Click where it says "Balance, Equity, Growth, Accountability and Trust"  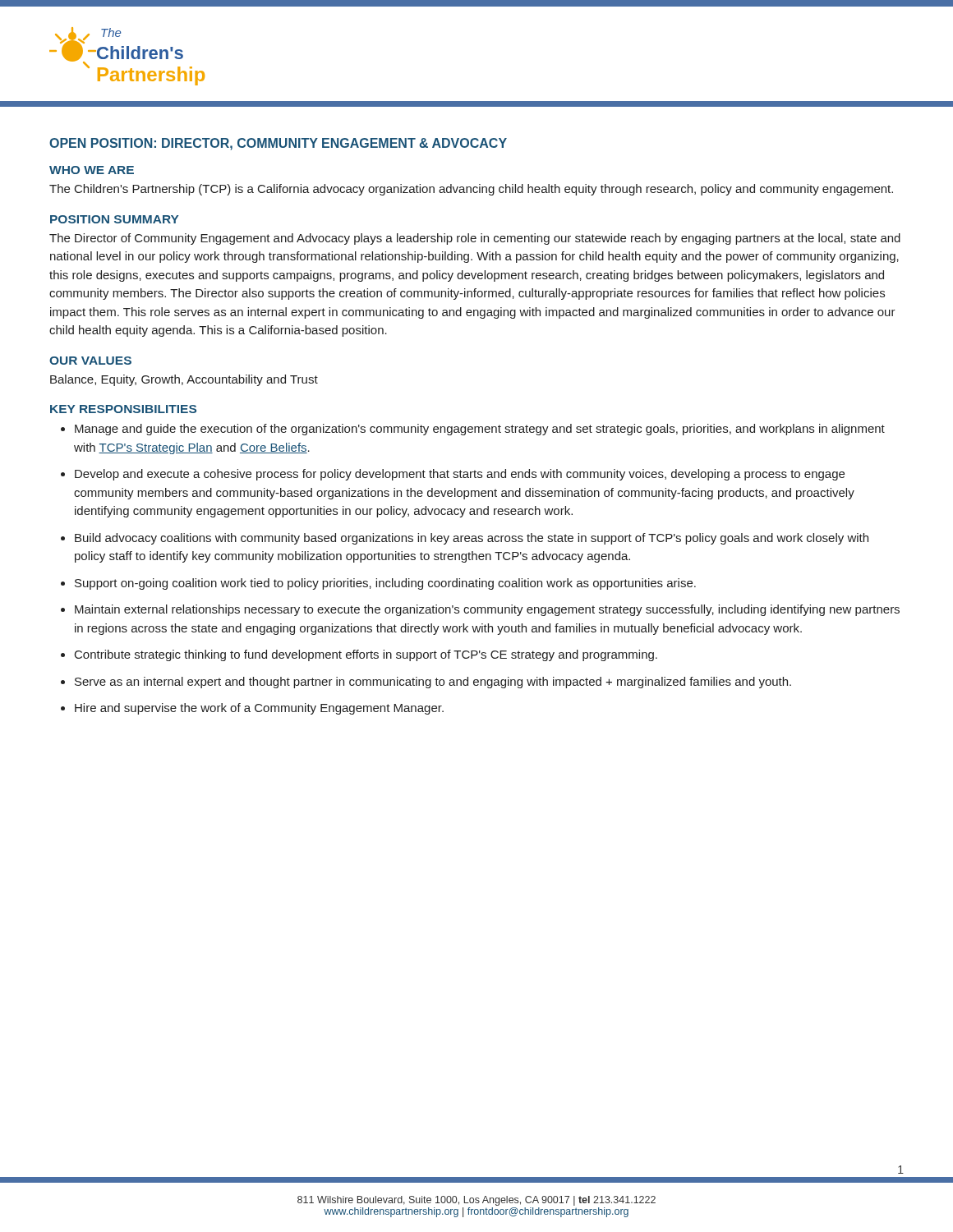pos(183,379)
